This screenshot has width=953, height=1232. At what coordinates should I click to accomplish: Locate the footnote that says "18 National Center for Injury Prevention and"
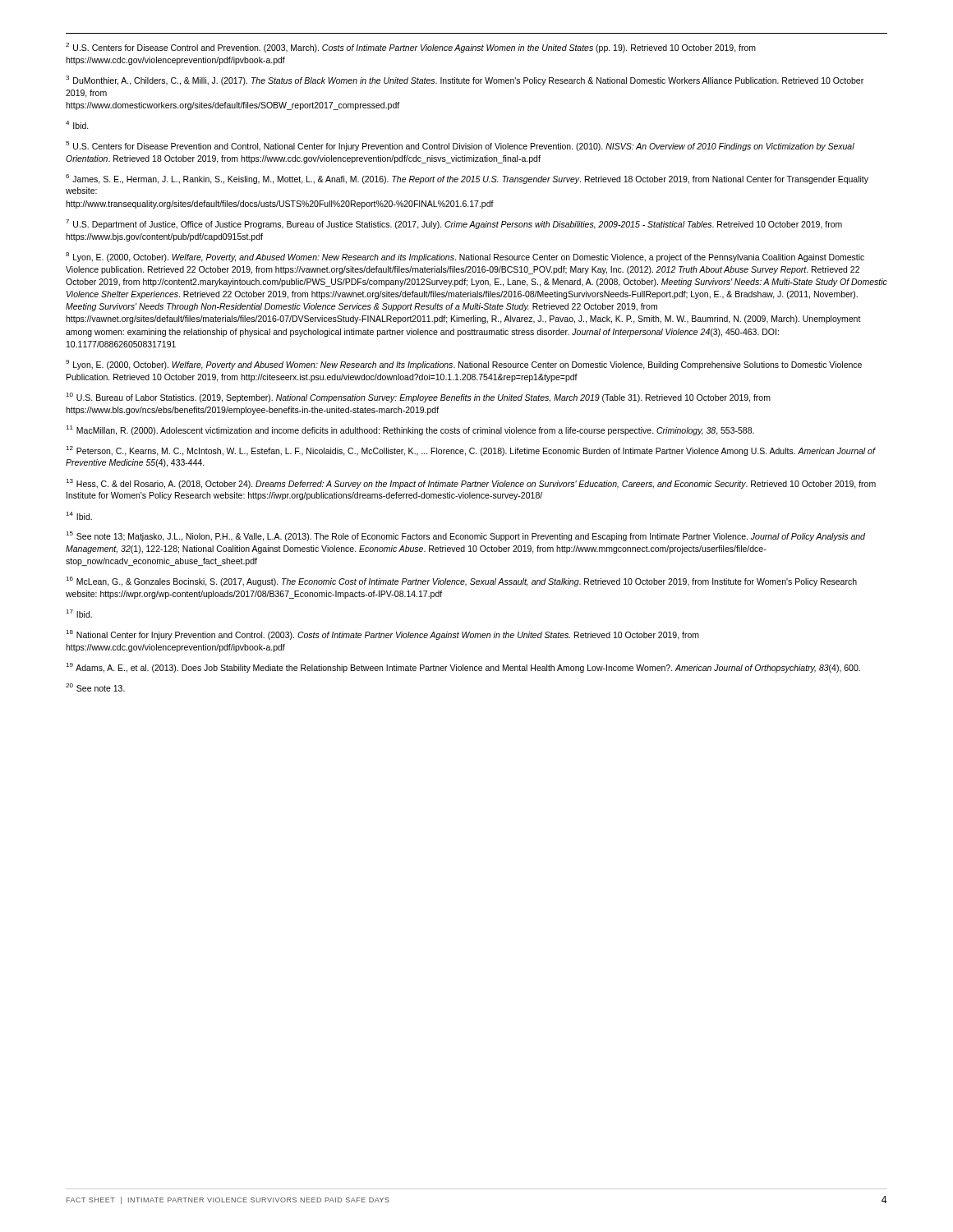(x=382, y=640)
